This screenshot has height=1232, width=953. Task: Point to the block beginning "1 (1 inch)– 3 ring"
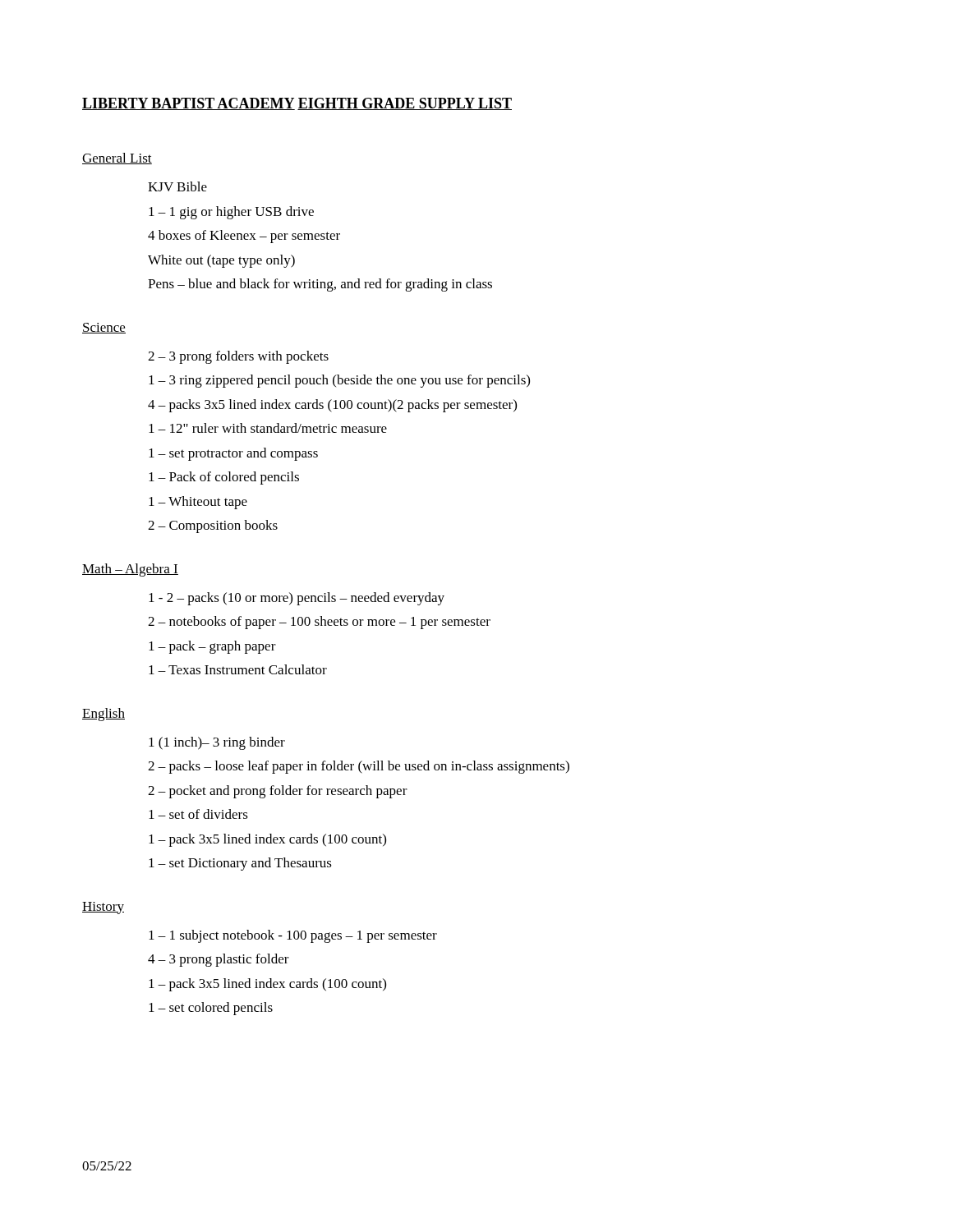click(x=216, y=742)
